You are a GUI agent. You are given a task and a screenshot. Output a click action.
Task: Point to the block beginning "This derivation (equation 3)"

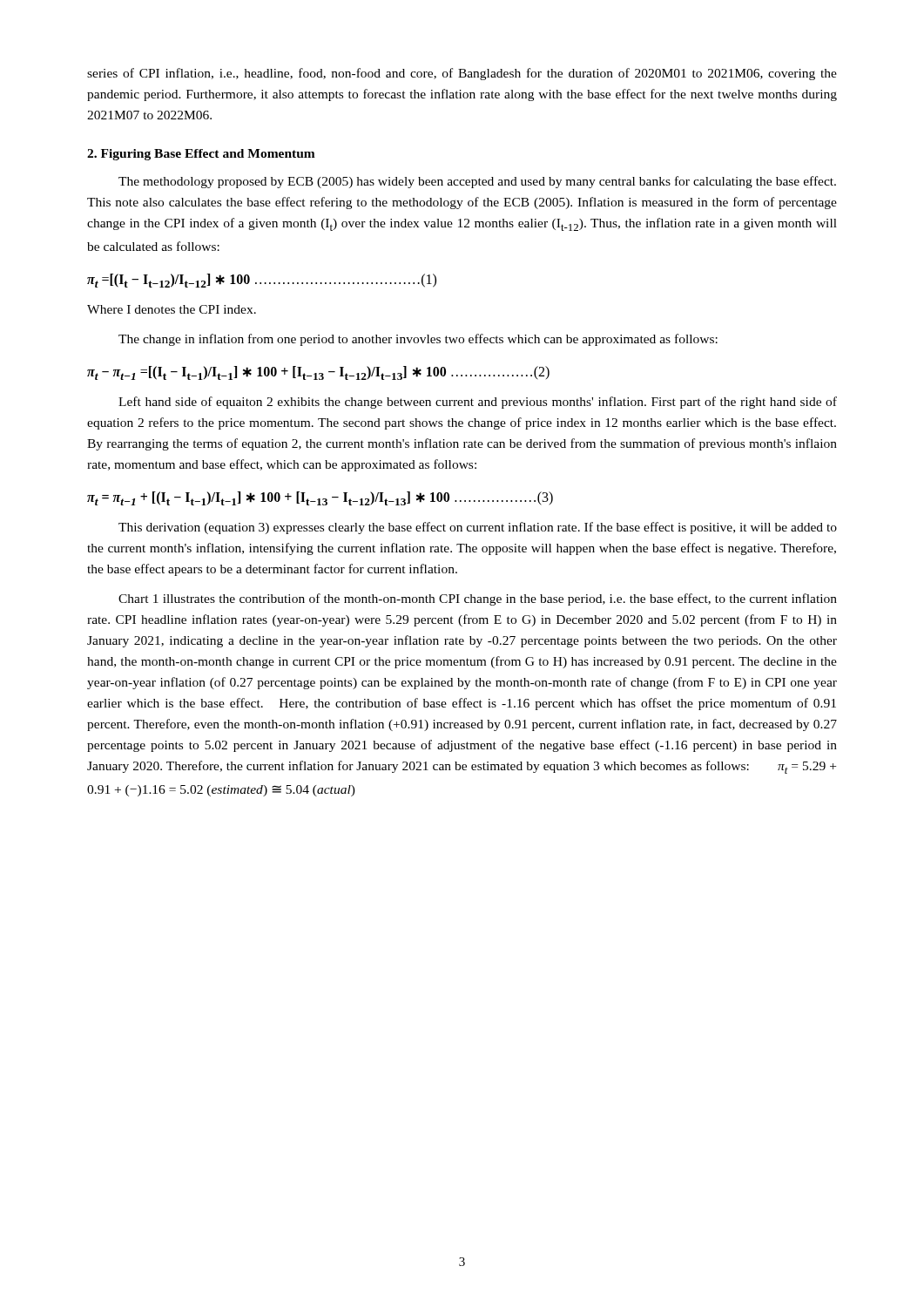click(x=462, y=548)
